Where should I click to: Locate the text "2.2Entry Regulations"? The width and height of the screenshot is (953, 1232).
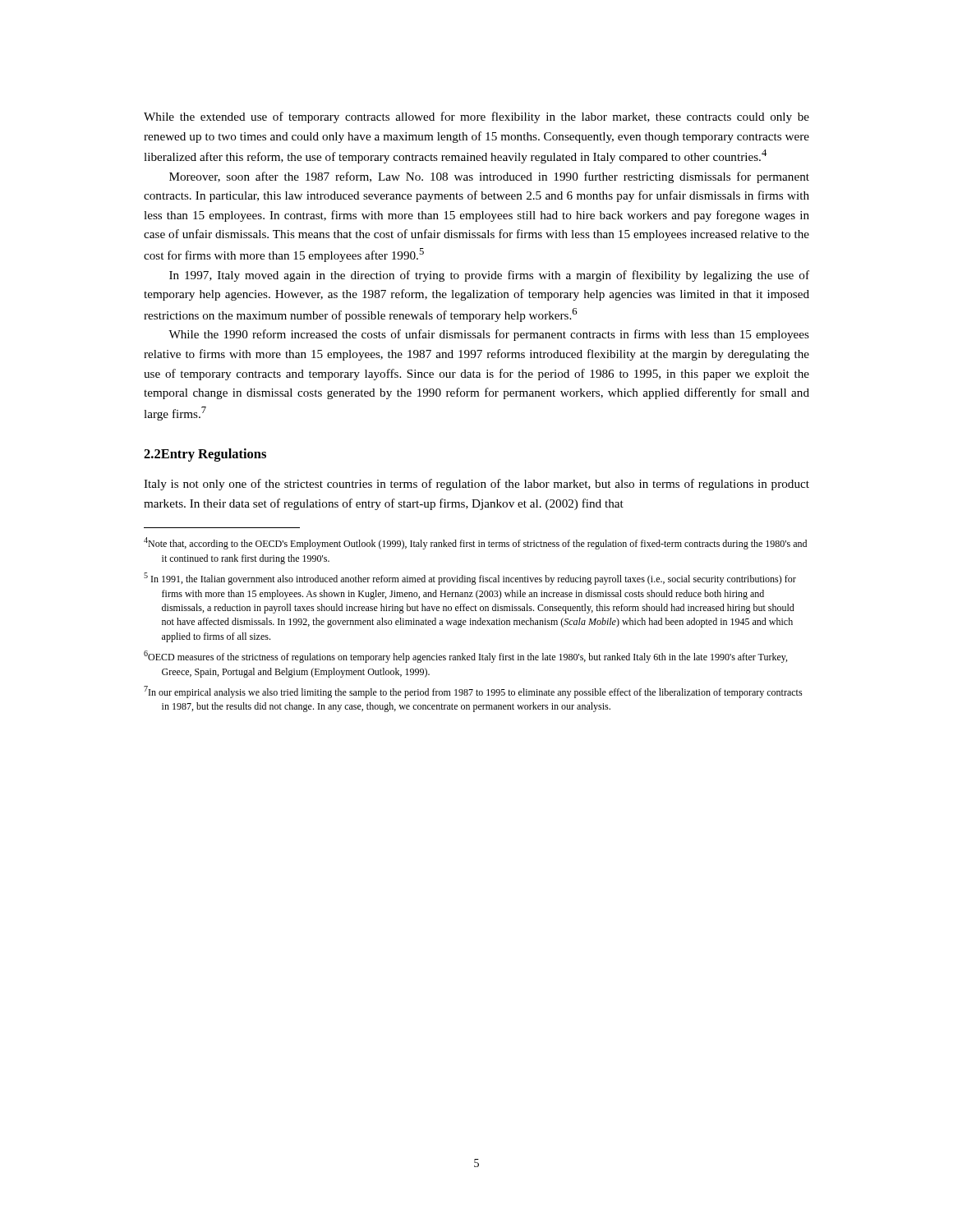click(205, 454)
